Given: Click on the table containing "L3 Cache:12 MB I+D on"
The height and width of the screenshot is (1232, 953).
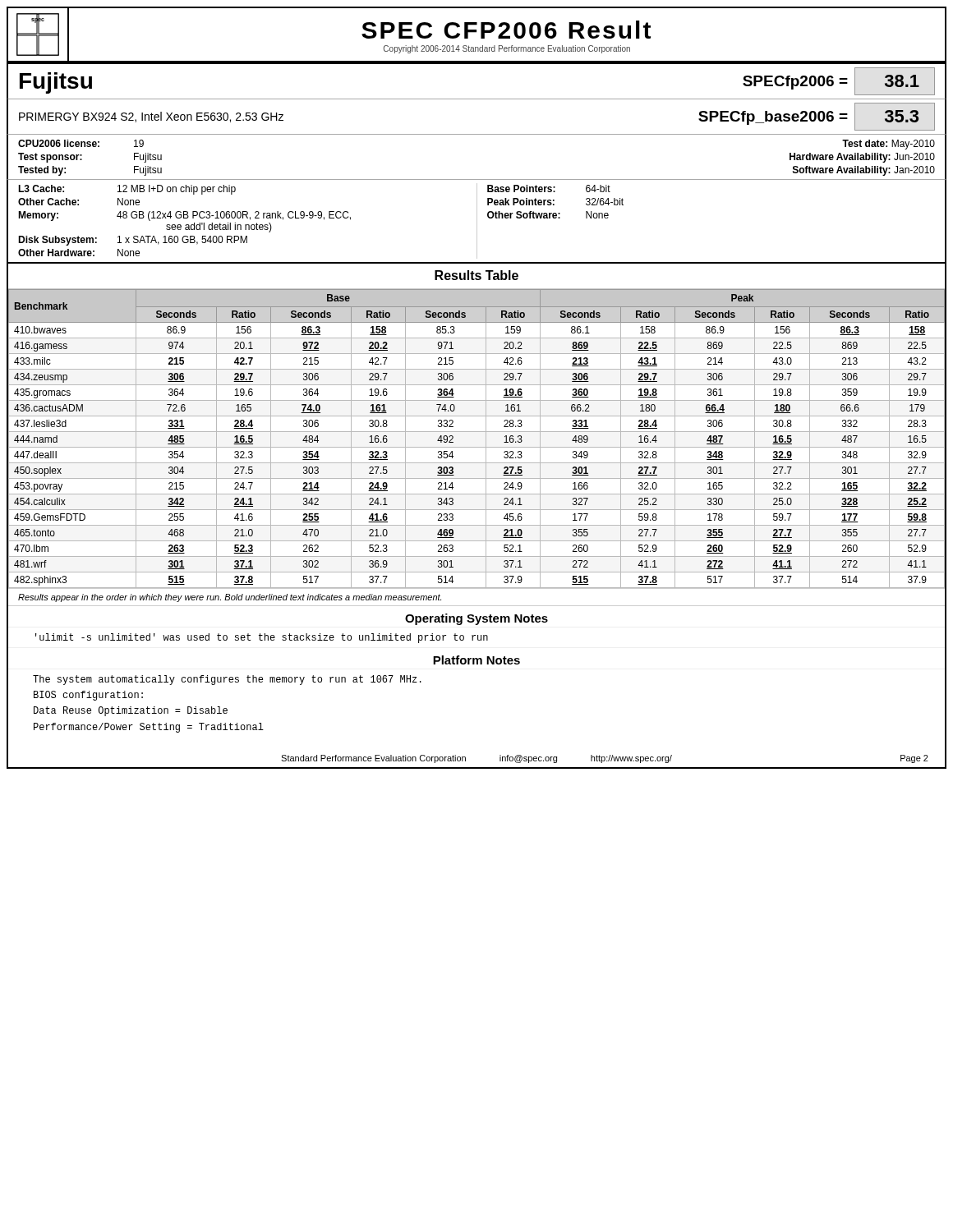Looking at the screenshot, I should pos(476,222).
